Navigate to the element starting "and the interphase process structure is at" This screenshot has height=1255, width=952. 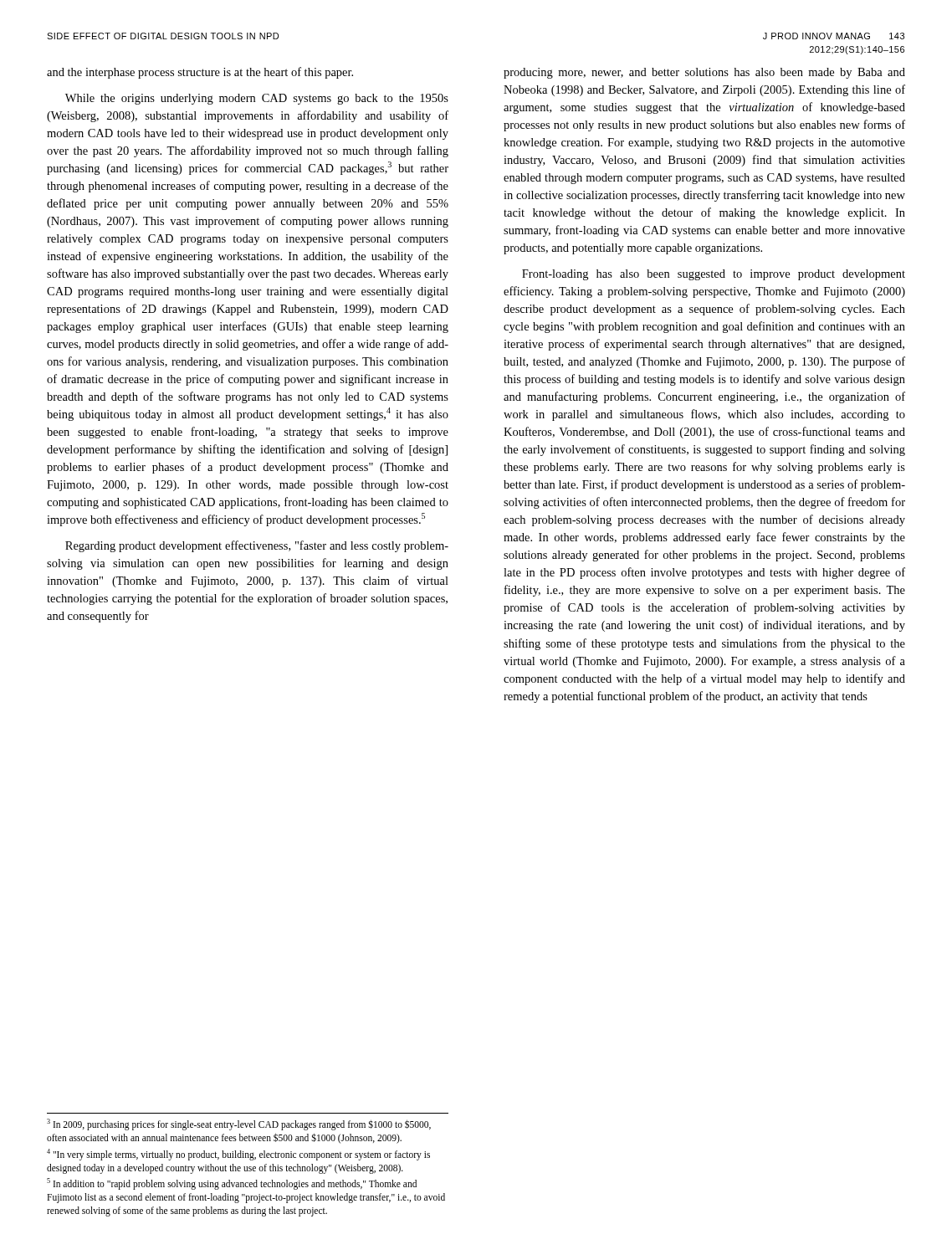pos(248,344)
